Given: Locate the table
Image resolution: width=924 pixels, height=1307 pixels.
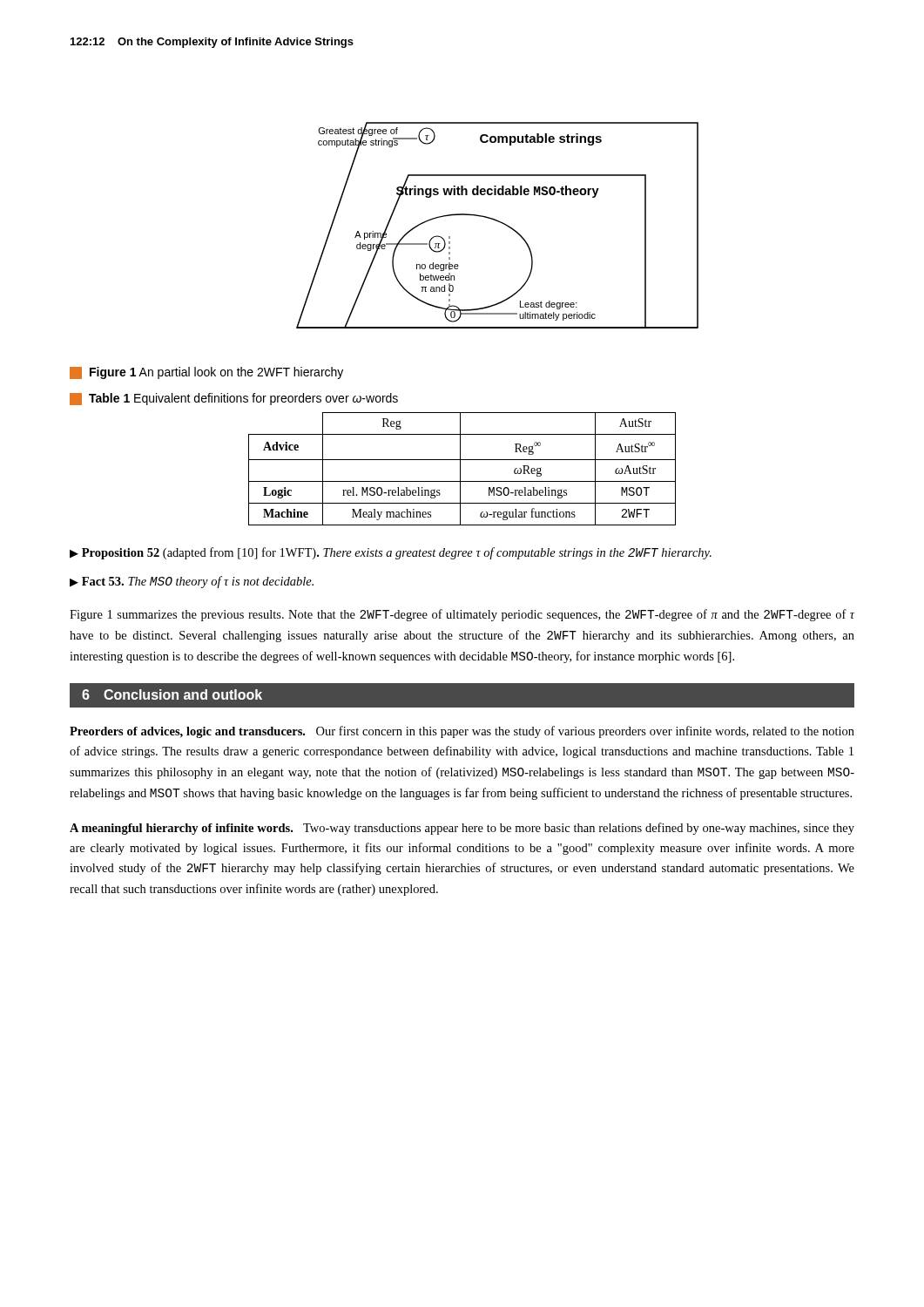Looking at the screenshot, I should click(462, 469).
